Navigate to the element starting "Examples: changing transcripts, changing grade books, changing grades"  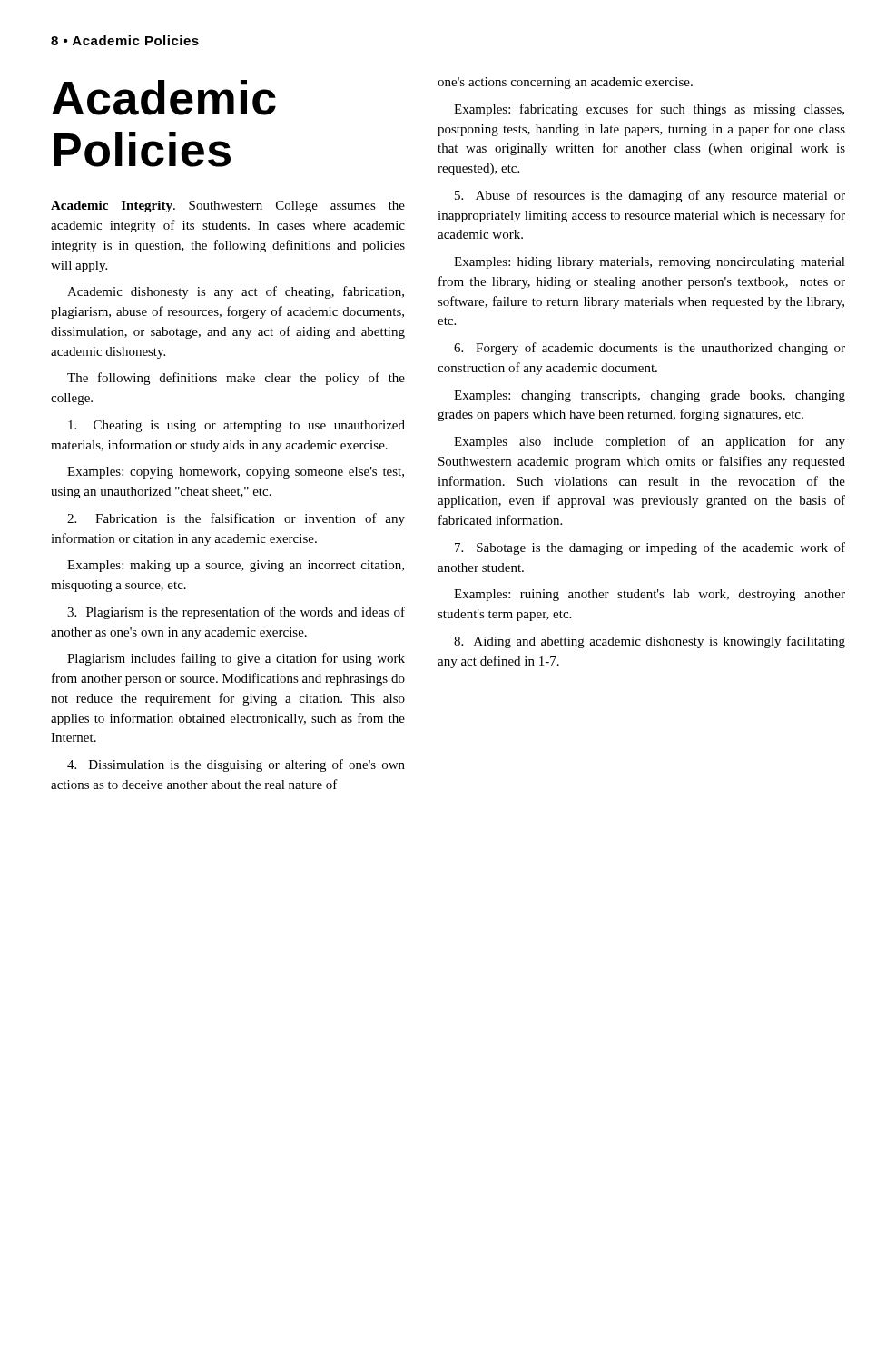(x=641, y=404)
